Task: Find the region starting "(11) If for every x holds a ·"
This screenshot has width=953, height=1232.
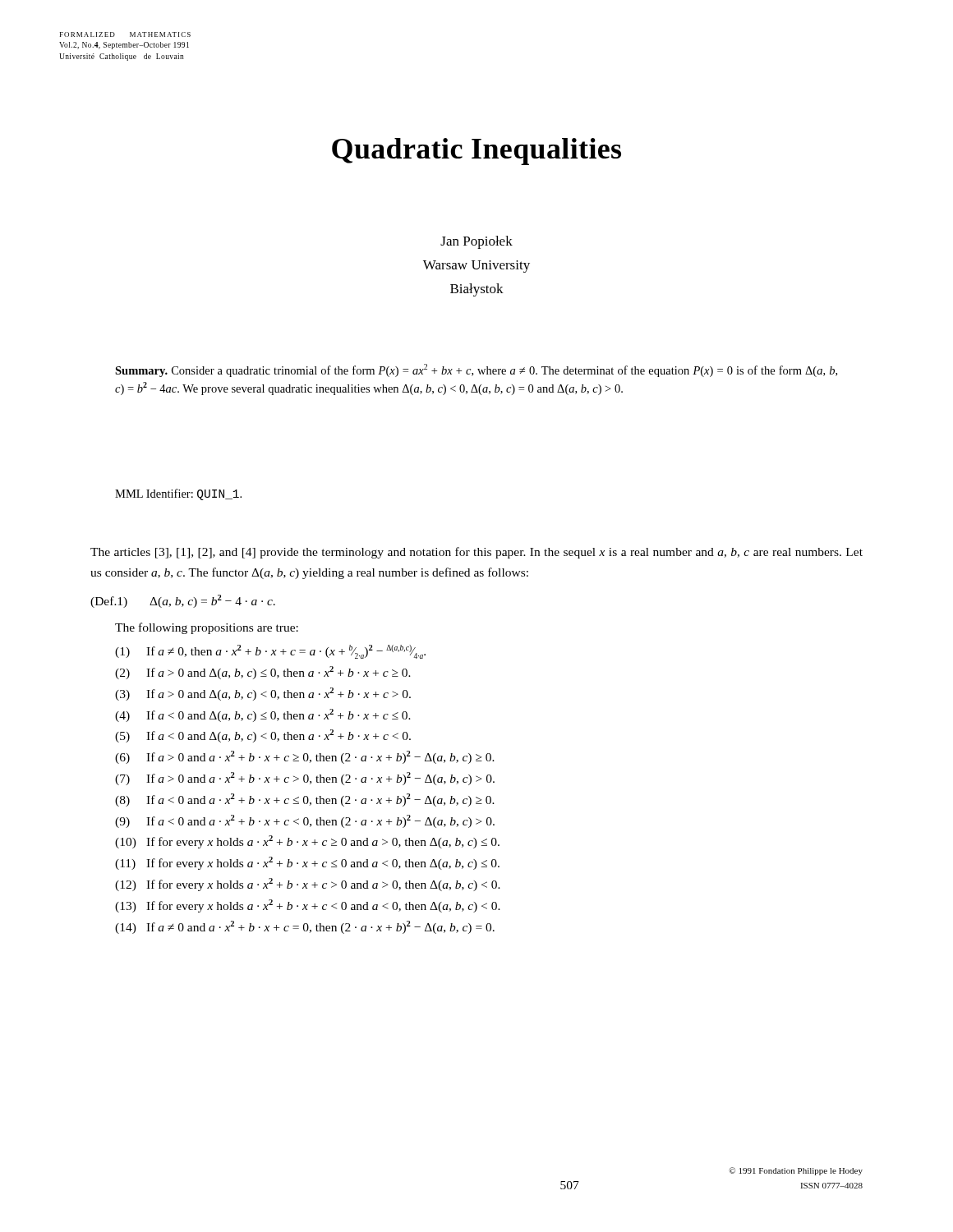Action: [489, 864]
